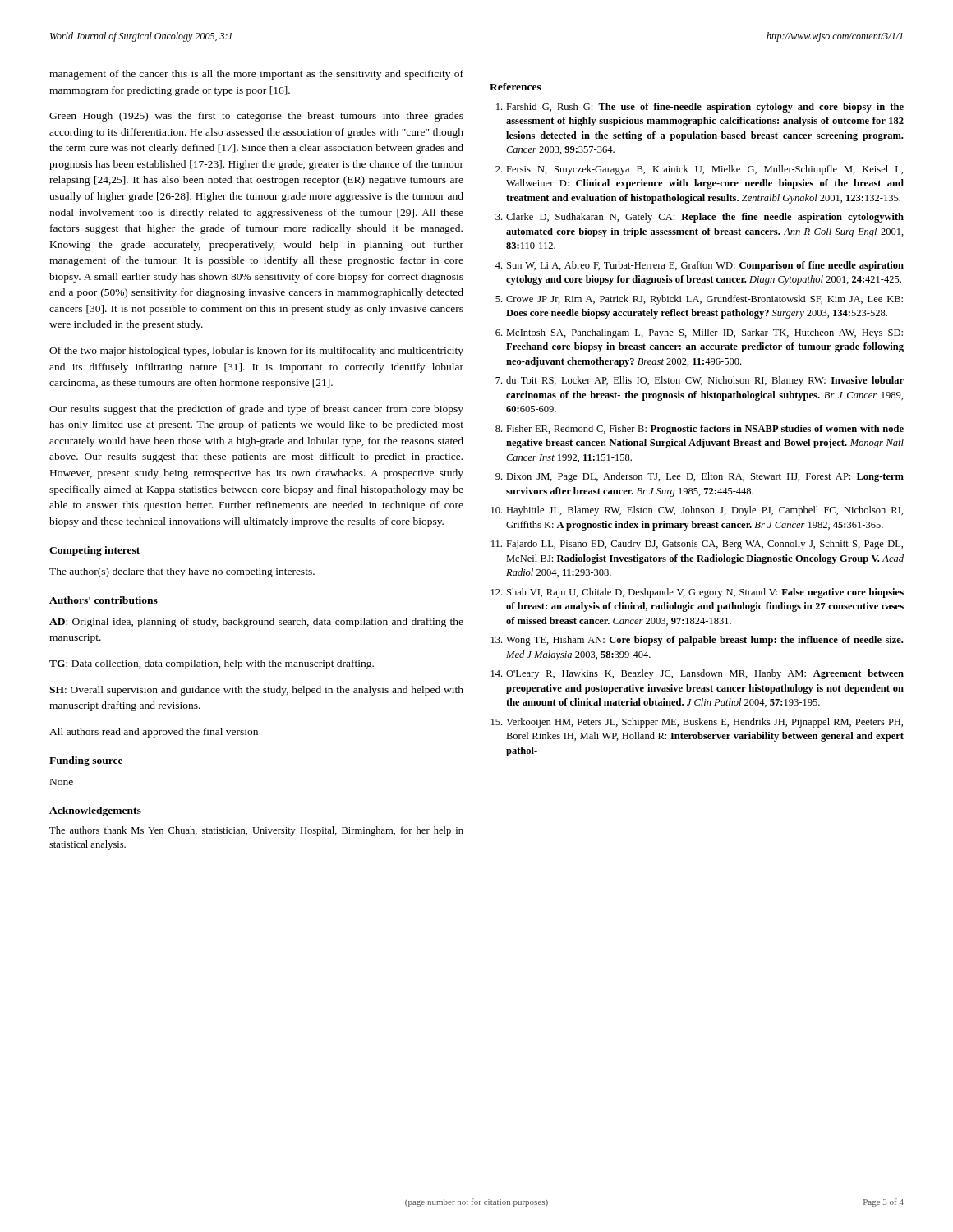This screenshot has height=1232, width=953.
Task: Point to the block beginning "12. Shah VI,"
Action: (x=697, y=607)
